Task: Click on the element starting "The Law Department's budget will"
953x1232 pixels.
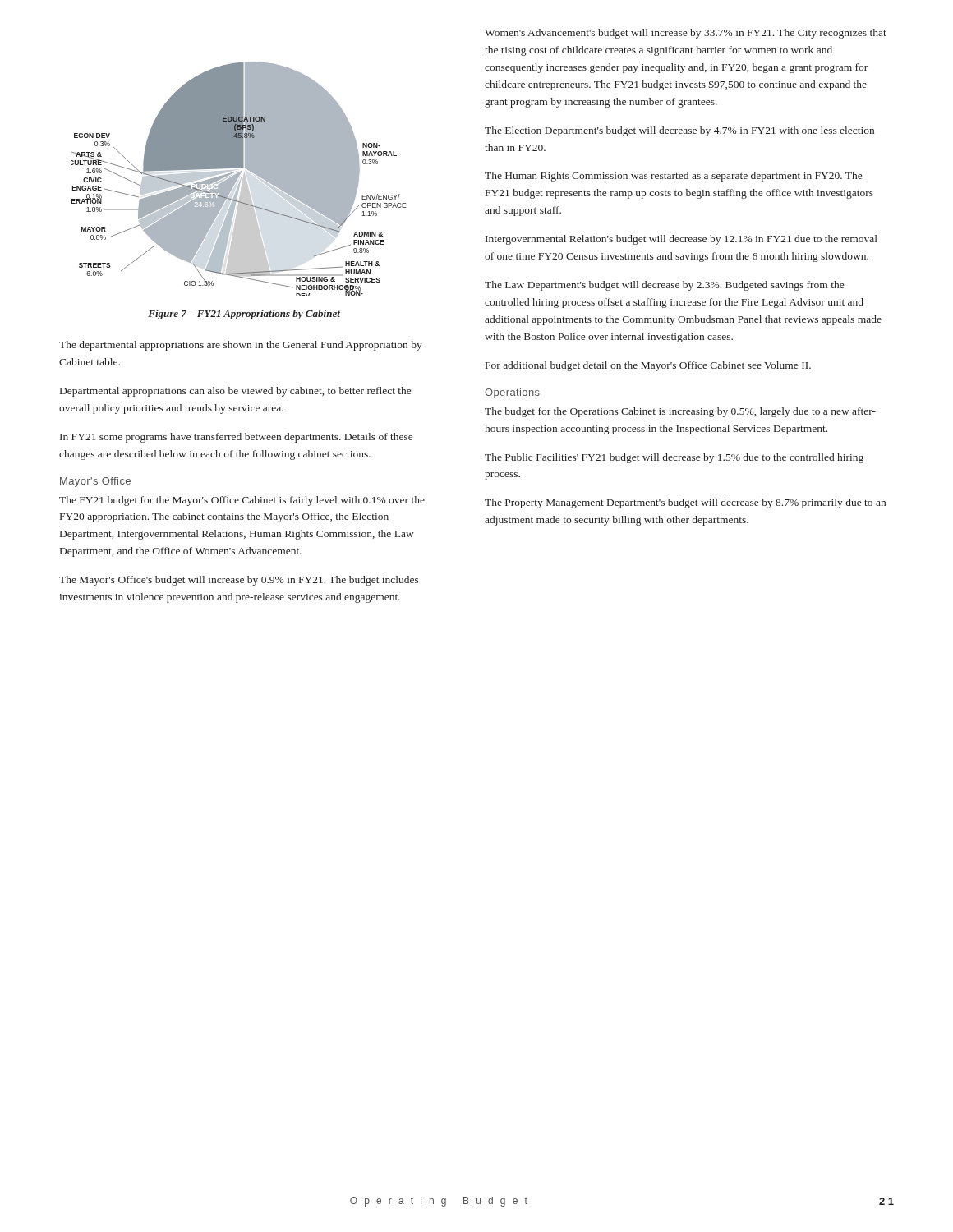Action: [683, 310]
